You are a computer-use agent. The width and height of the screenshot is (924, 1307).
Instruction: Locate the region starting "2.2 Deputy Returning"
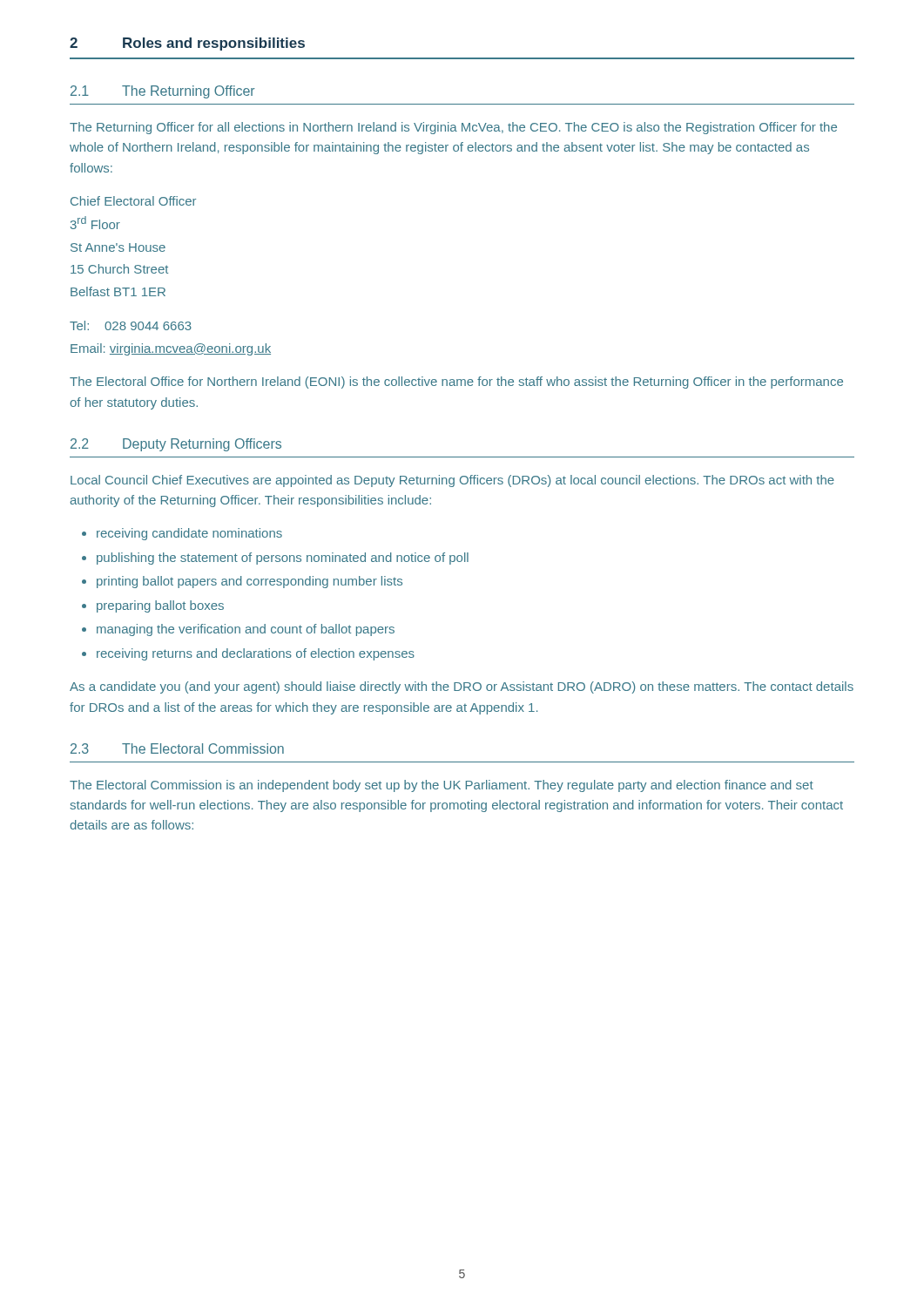pyautogui.click(x=176, y=444)
